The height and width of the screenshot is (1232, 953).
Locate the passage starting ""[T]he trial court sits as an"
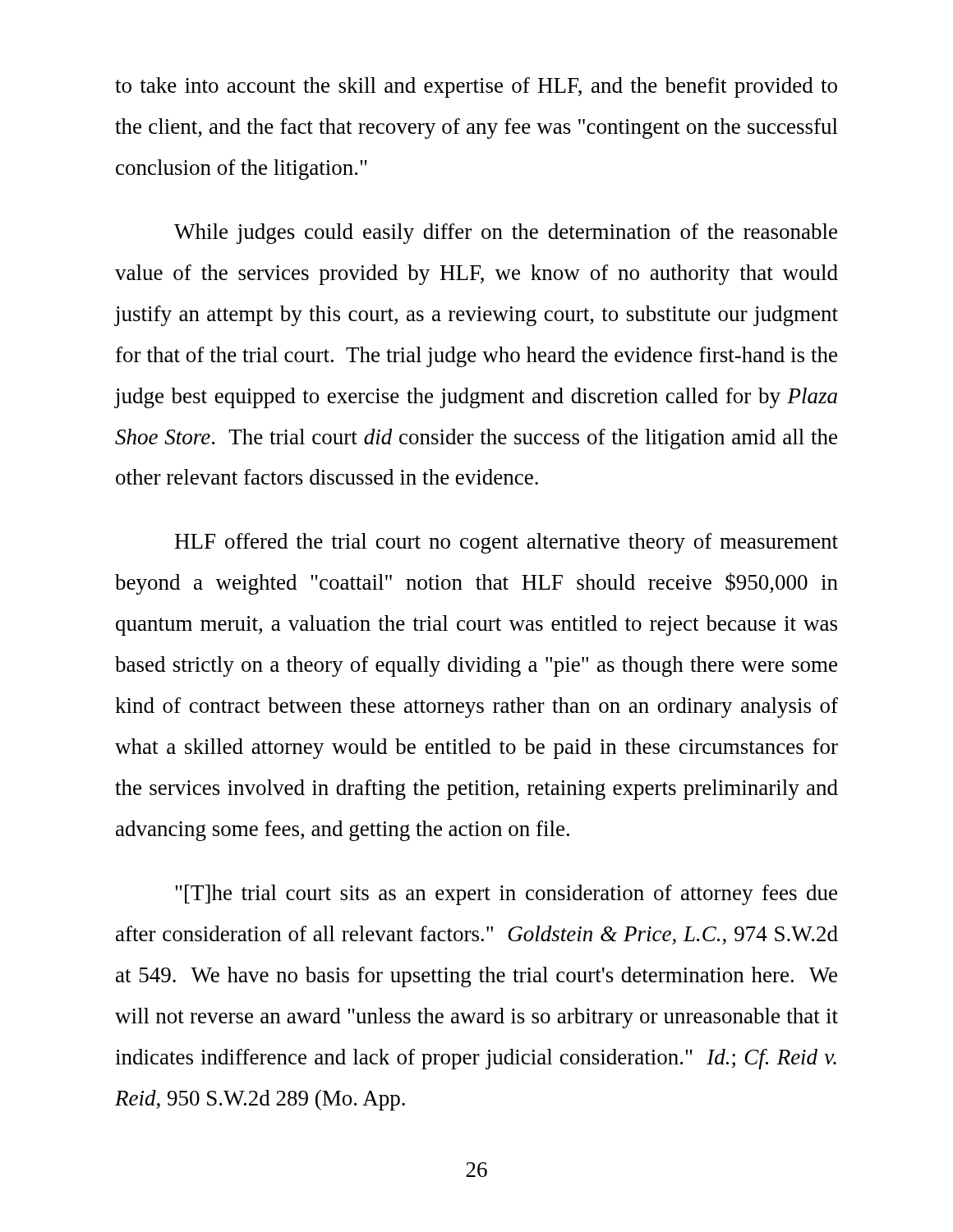[x=476, y=995]
